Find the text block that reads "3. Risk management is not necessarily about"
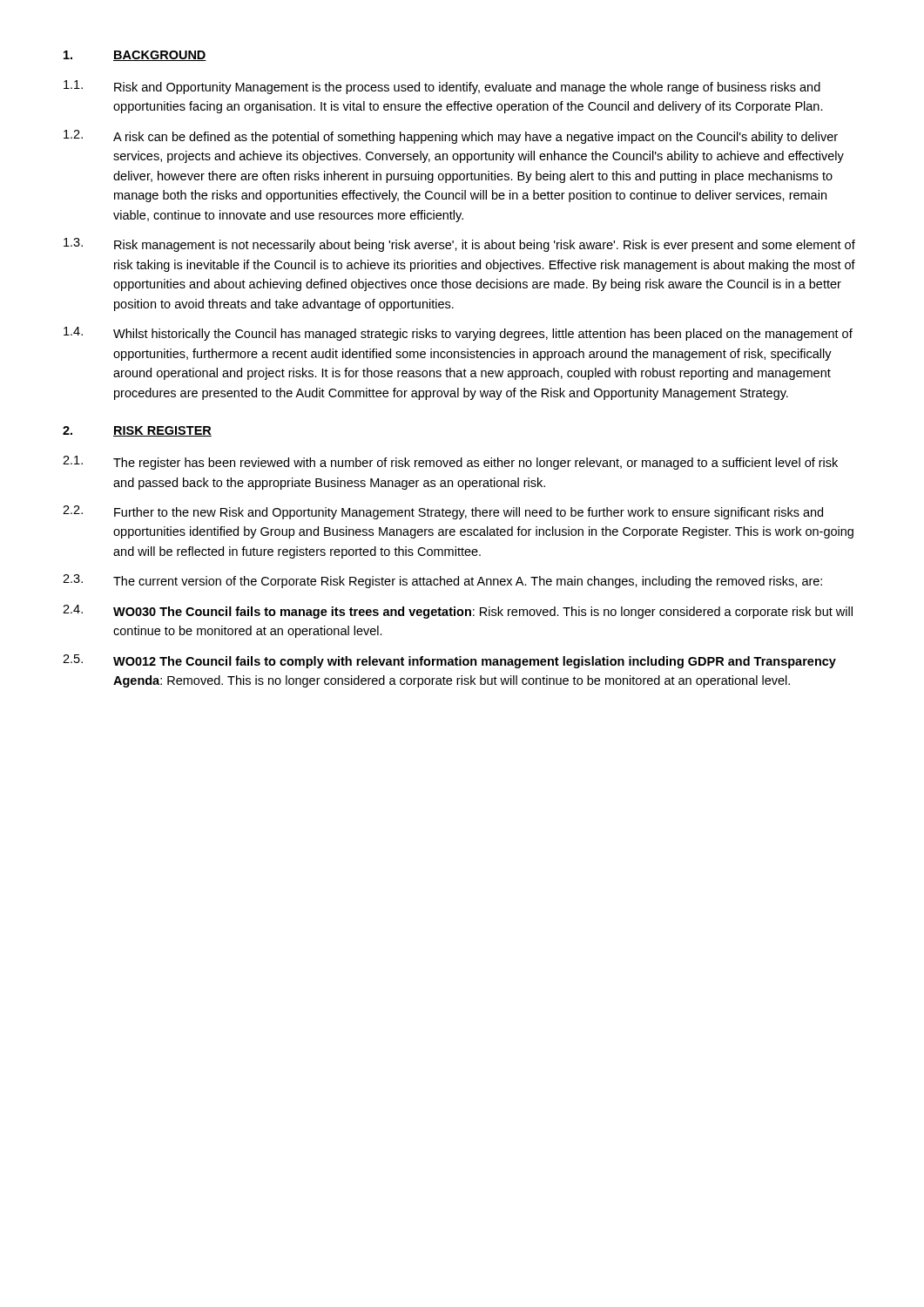 click(462, 275)
